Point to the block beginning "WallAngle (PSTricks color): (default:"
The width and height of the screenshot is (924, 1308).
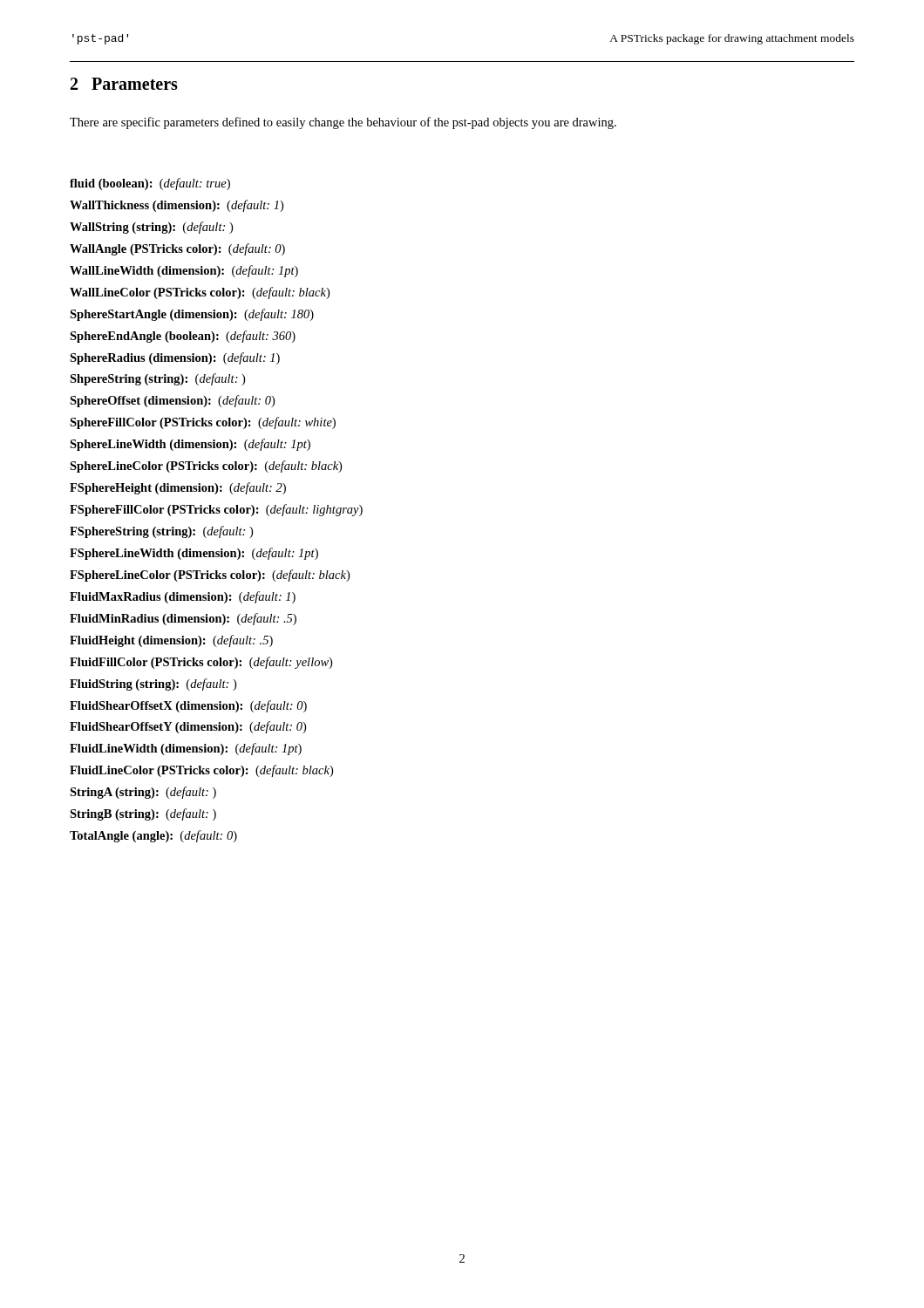pos(177,249)
